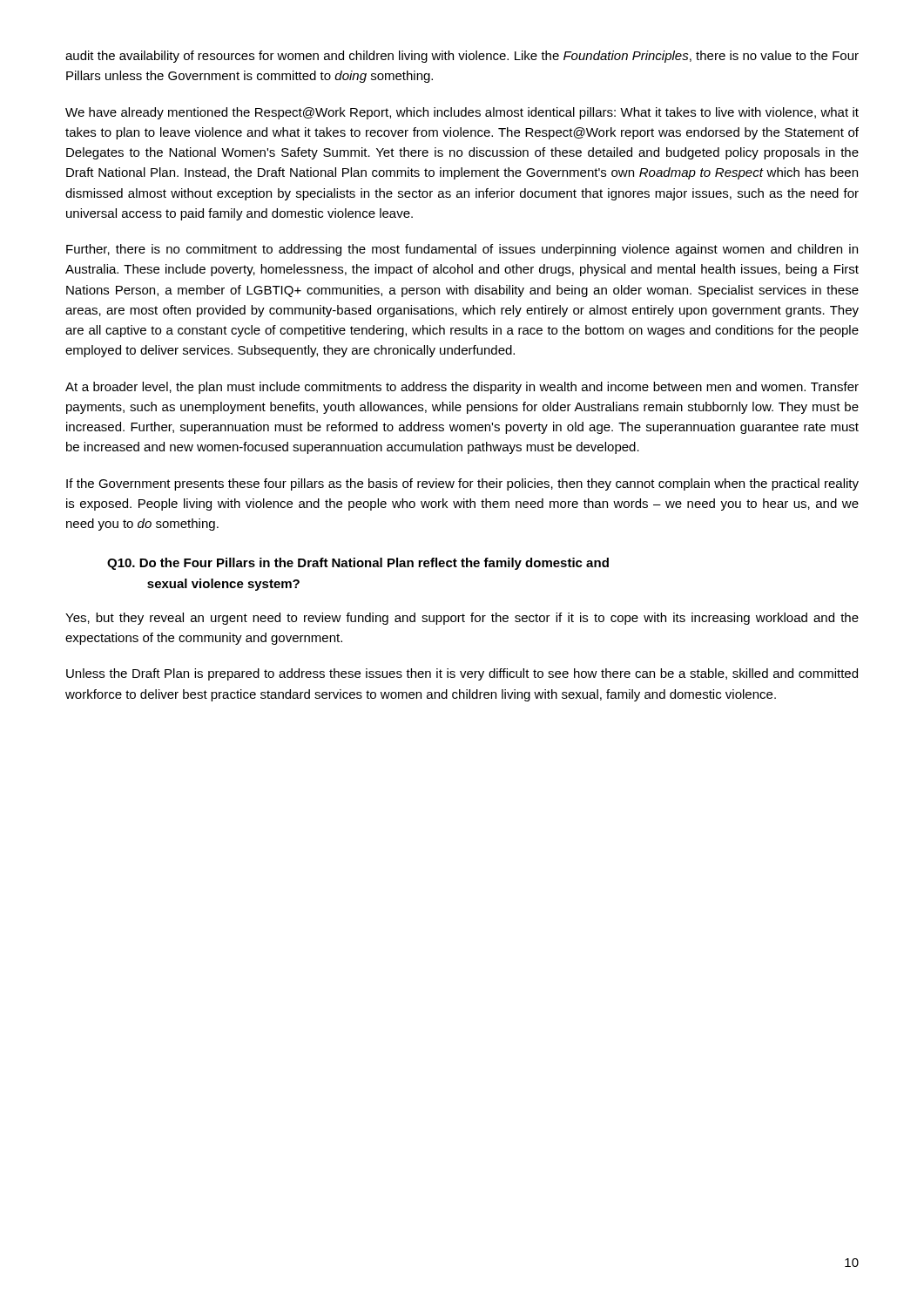Select the element starting "Further, there is no commitment"

tap(462, 299)
